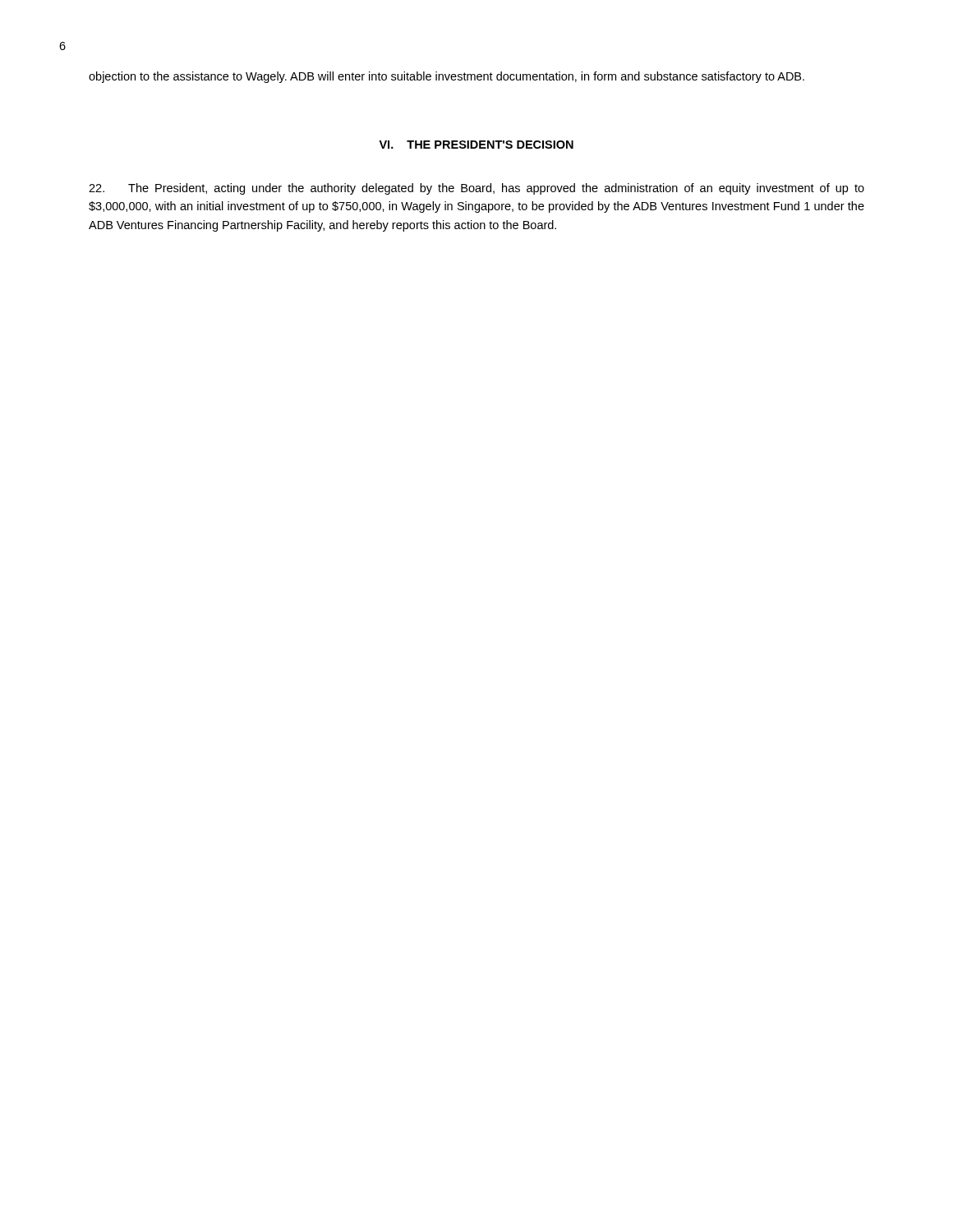Image resolution: width=953 pixels, height=1232 pixels.
Task: Navigate to the text starting "objection to the assistance"
Action: [x=447, y=76]
